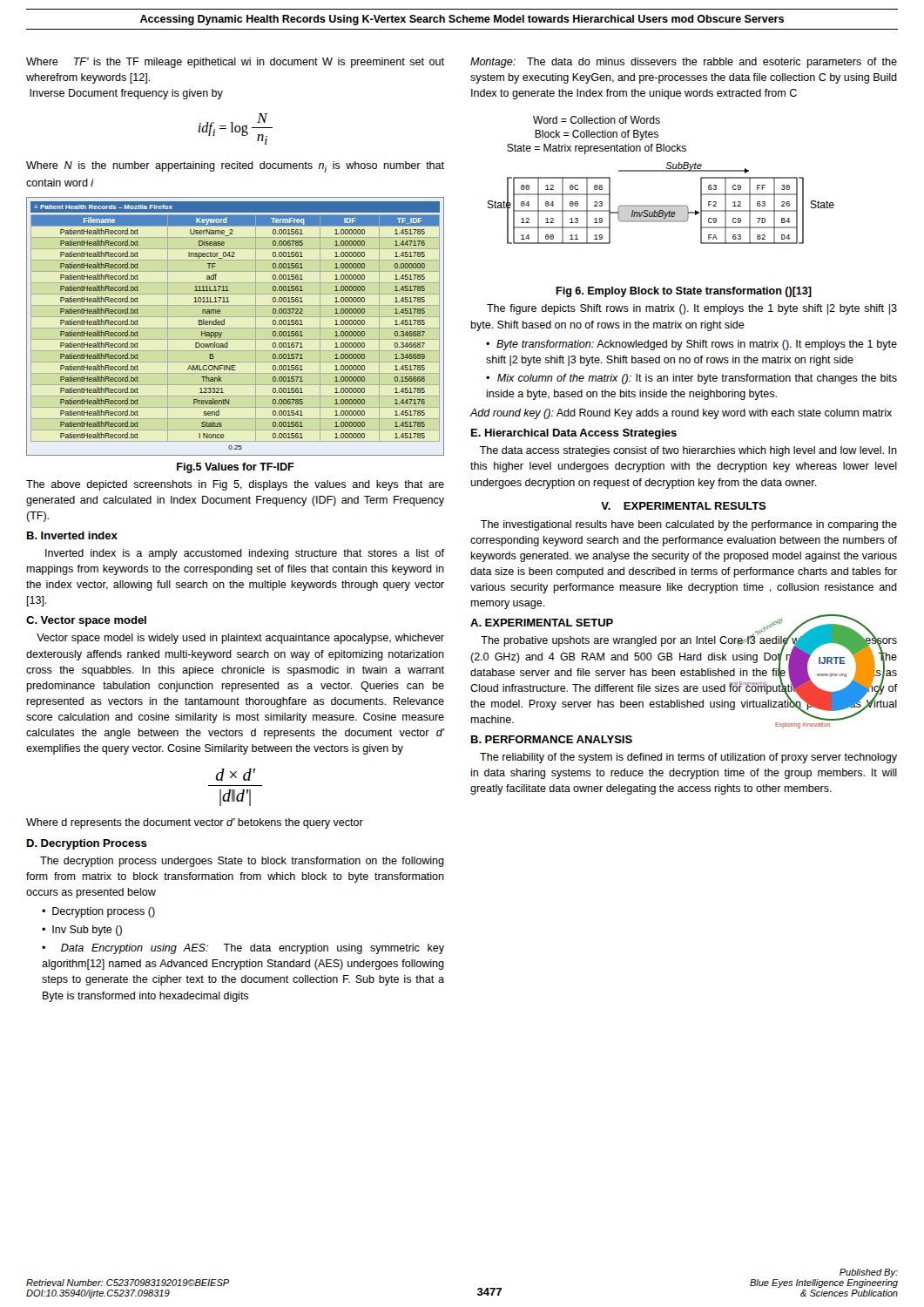Find the formula on this page that starts "idfi = log"
Screen dimensions: 1307x924
click(235, 129)
